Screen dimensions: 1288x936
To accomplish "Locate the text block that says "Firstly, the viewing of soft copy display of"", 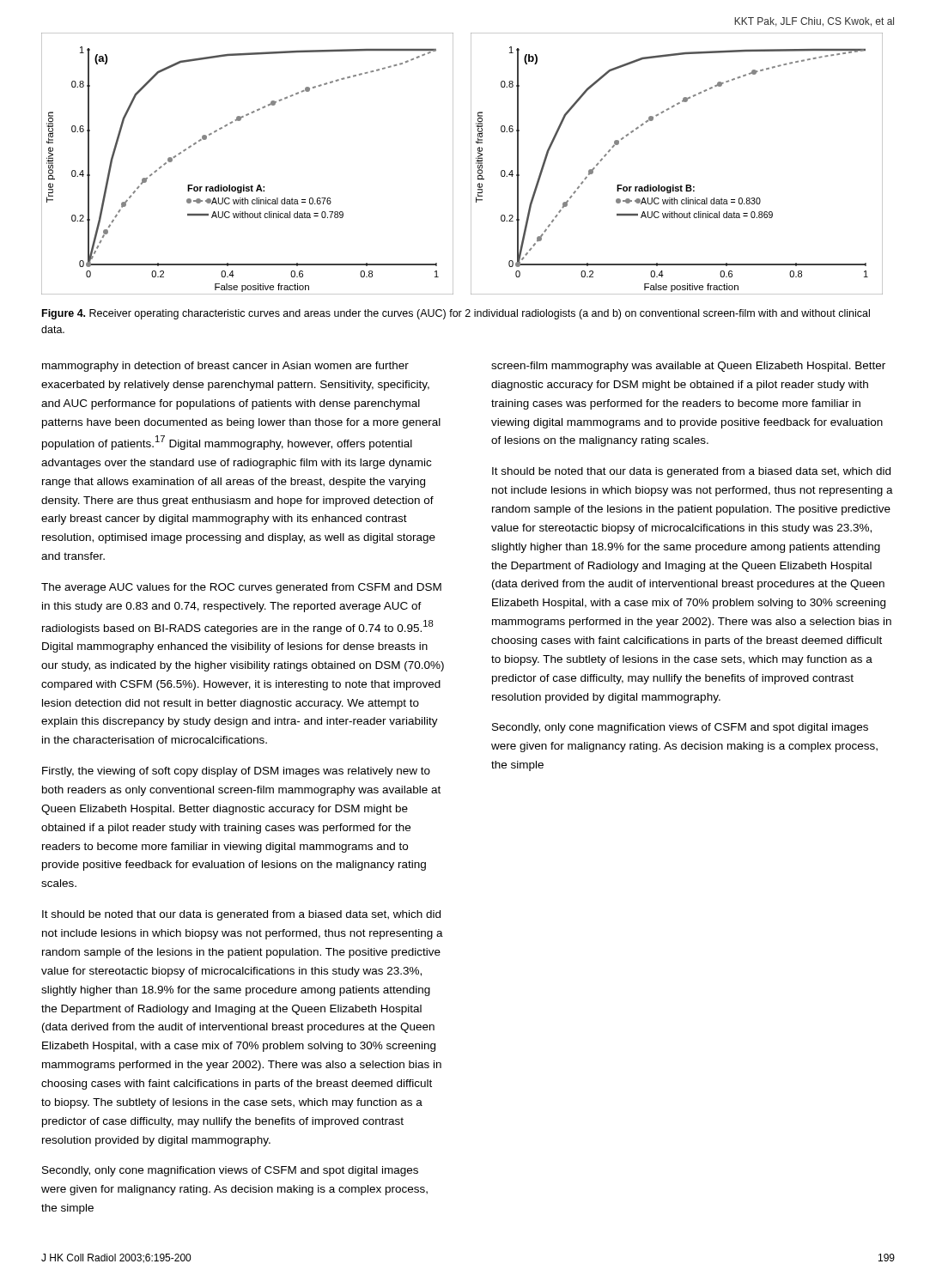I will point(243,828).
